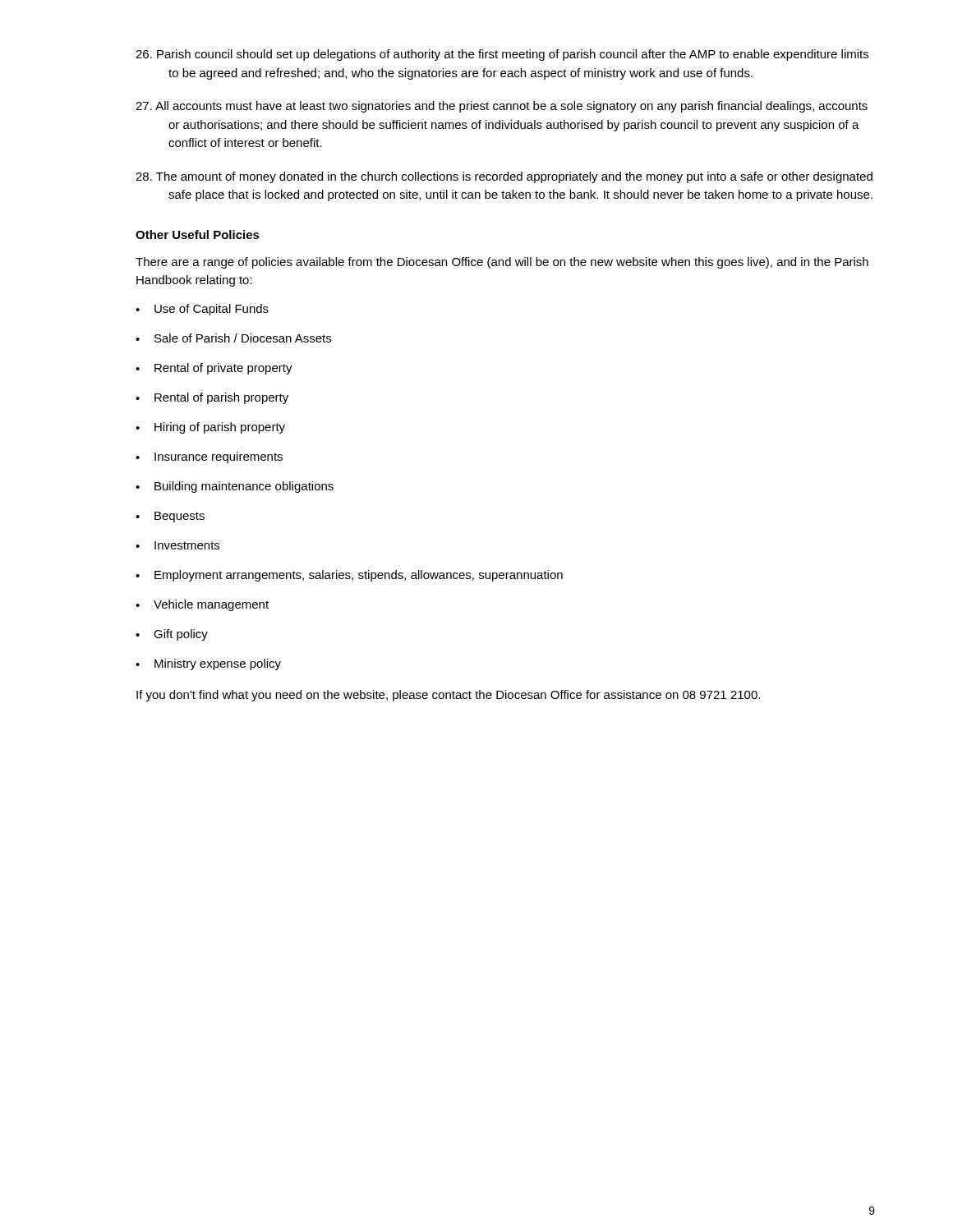Find the block on this page that starts "• Hiring of parish"

[x=210, y=427]
